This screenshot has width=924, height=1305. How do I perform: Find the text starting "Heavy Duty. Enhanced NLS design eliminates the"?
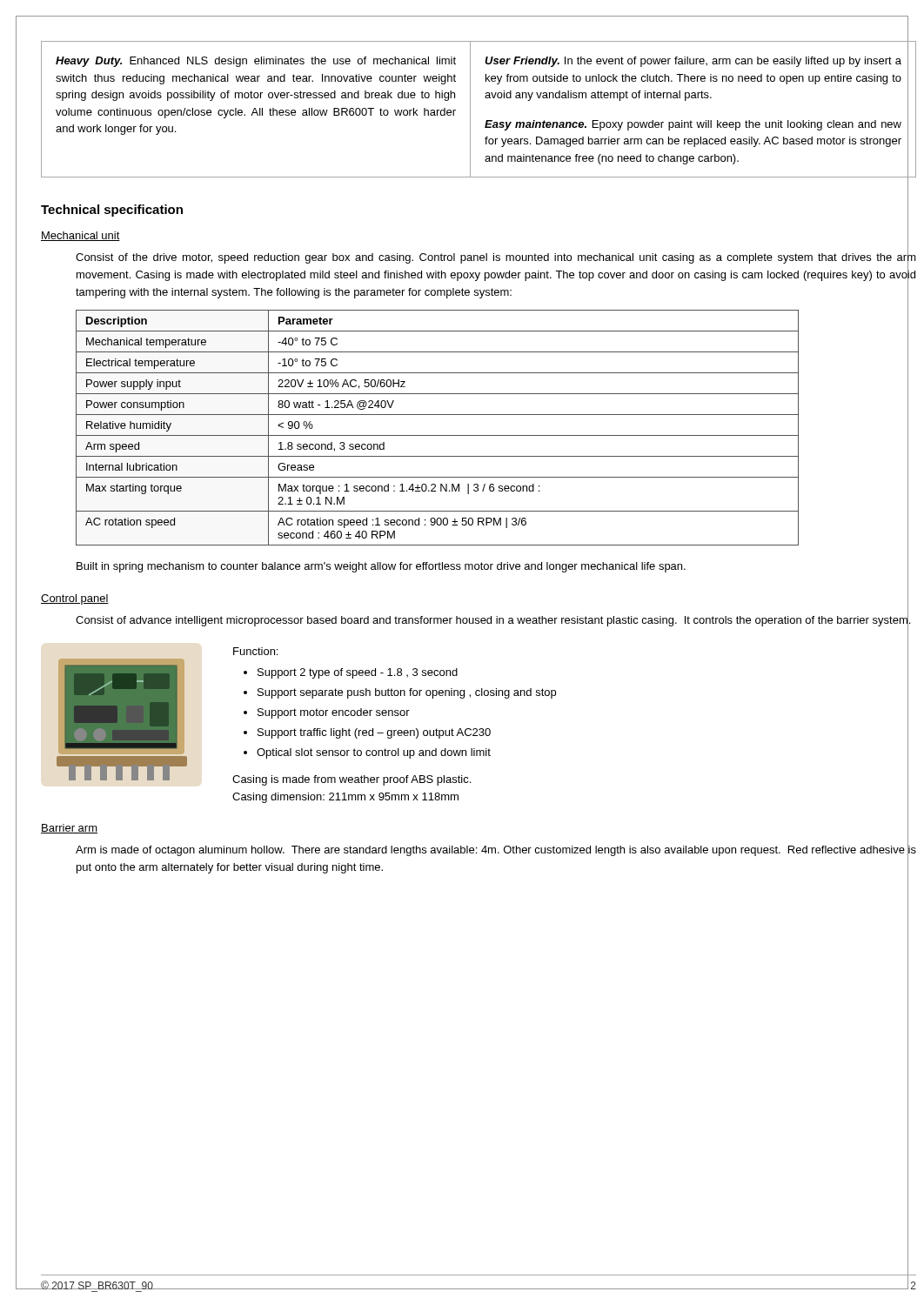click(256, 94)
